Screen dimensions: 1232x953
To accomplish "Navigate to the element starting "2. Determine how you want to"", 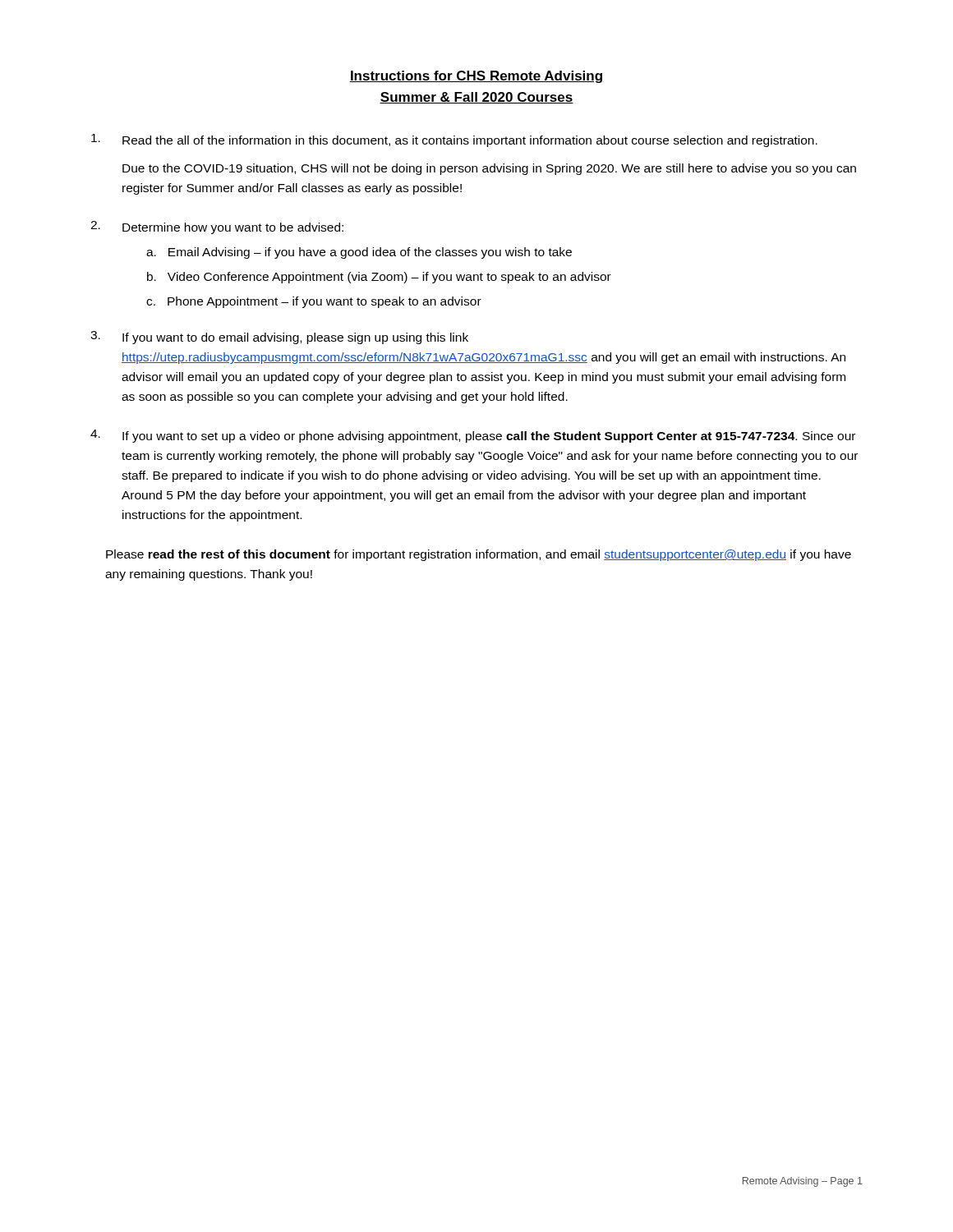I will click(x=476, y=267).
